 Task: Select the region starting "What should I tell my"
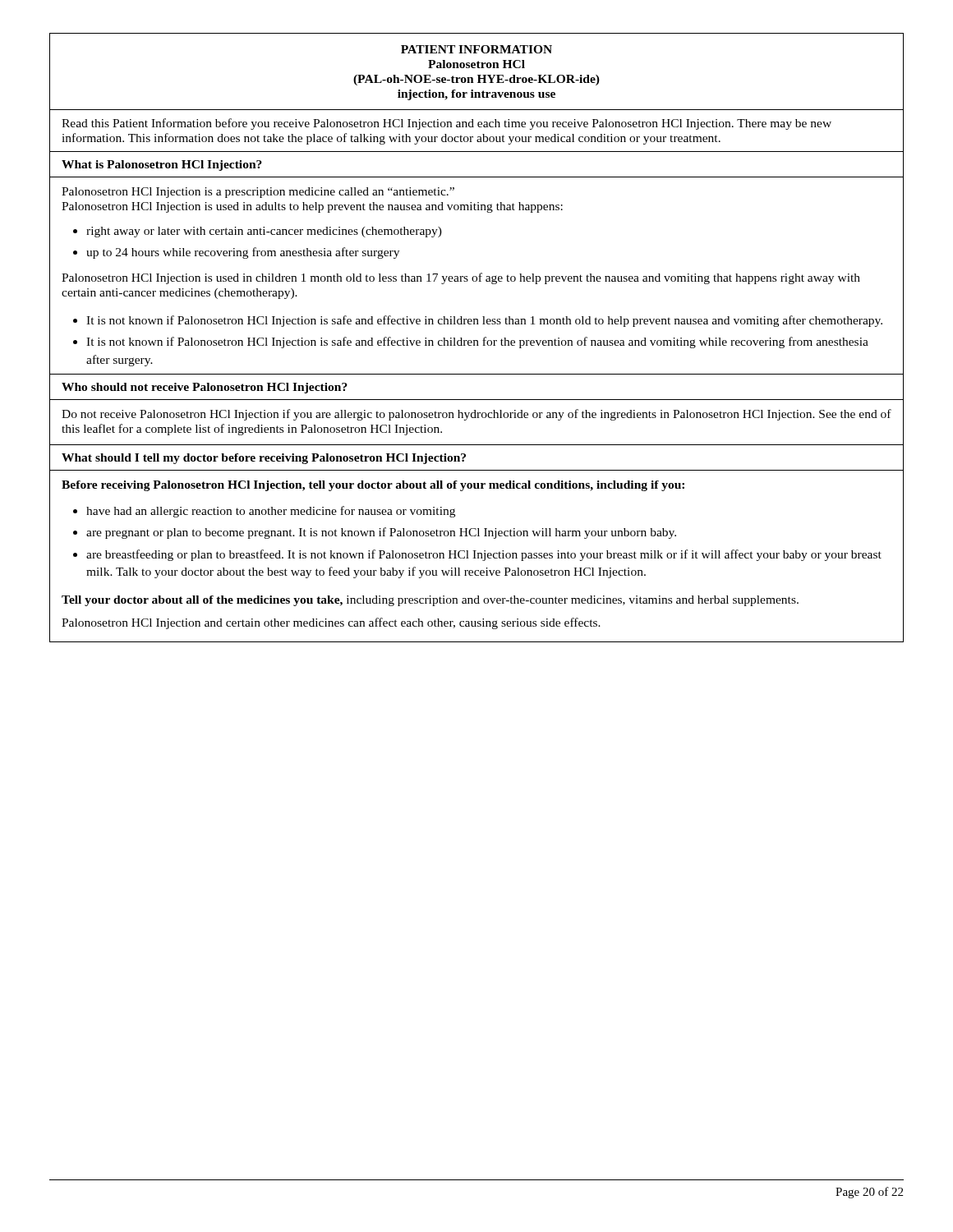[264, 457]
